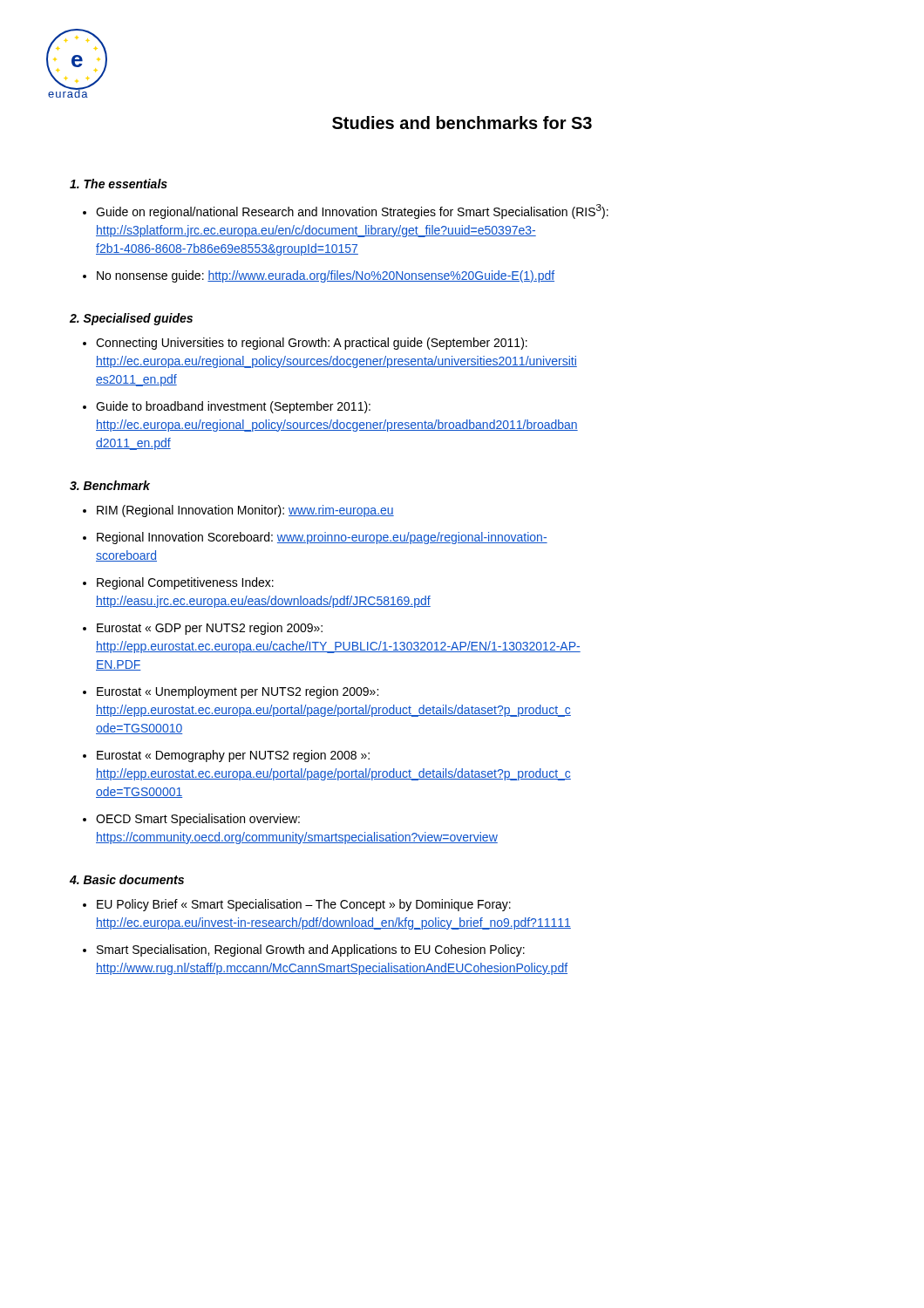Locate the block of text that opens with "Eurostat « GDP per NUTS2"
The image size is (924, 1308).
(x=338, y=646)
